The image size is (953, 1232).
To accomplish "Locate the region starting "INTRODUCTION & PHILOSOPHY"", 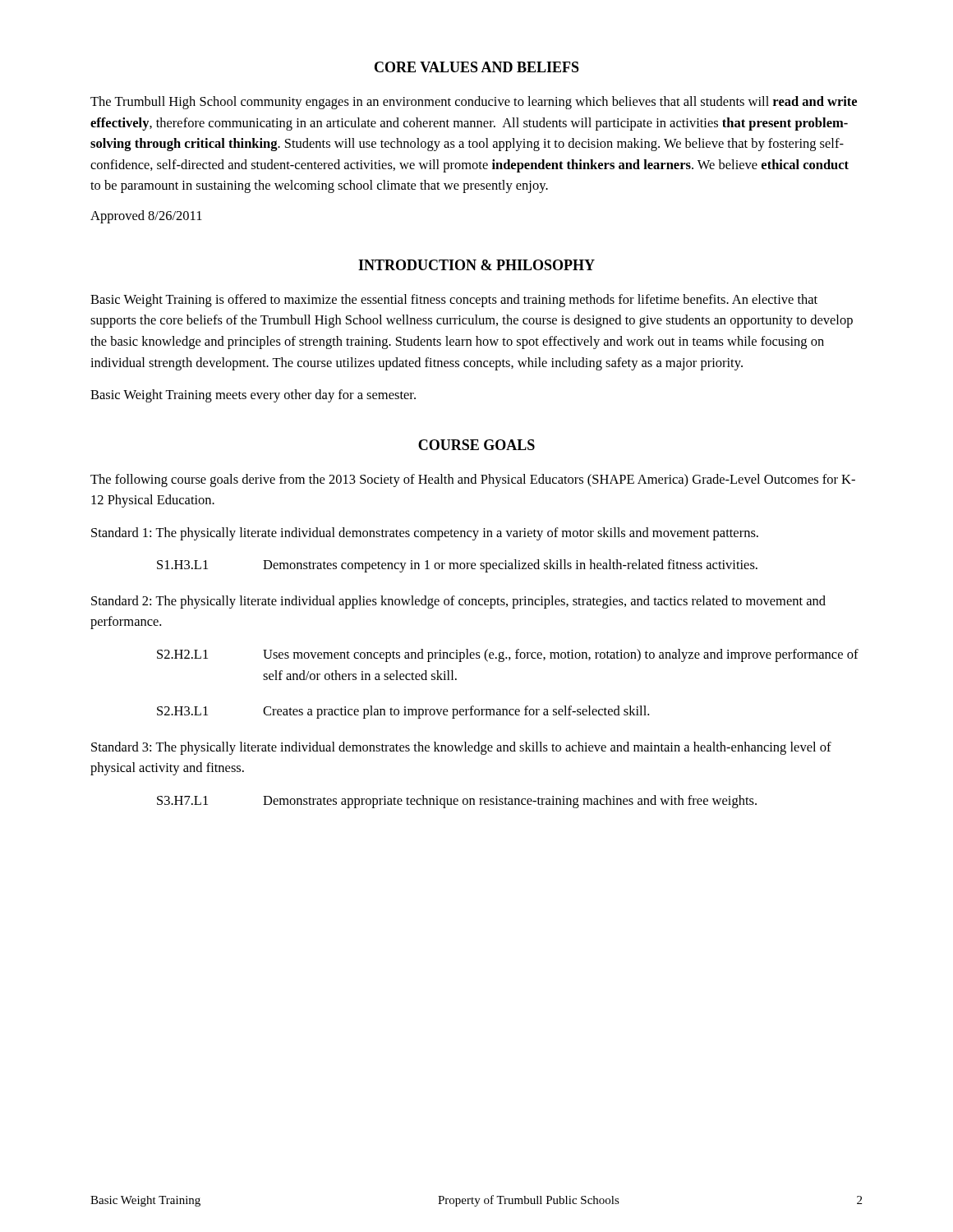I will [476, 265].
